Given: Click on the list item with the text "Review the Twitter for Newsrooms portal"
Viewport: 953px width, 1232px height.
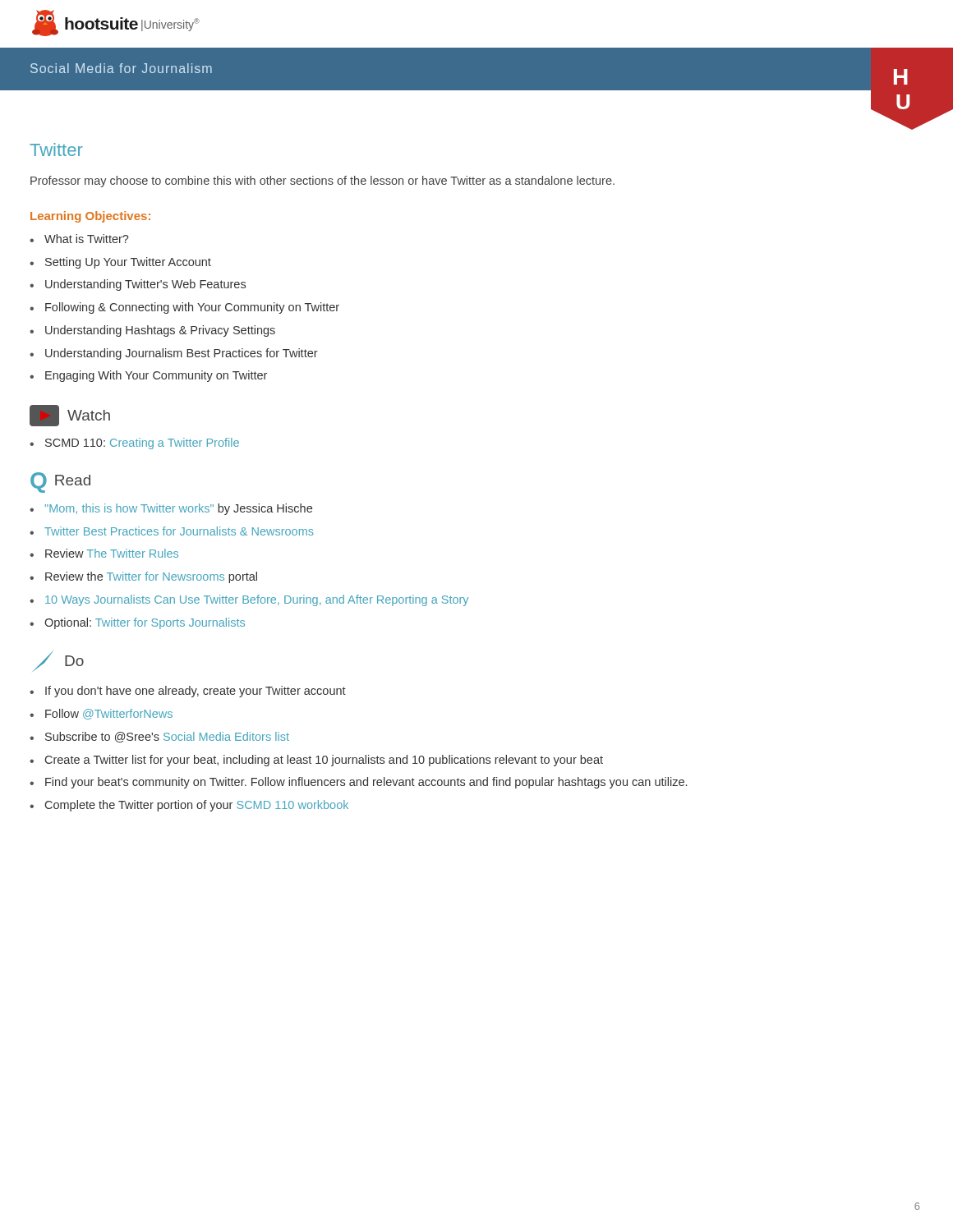Looking at the screenshot, I should pyautogui.click(x=151, y=577).
